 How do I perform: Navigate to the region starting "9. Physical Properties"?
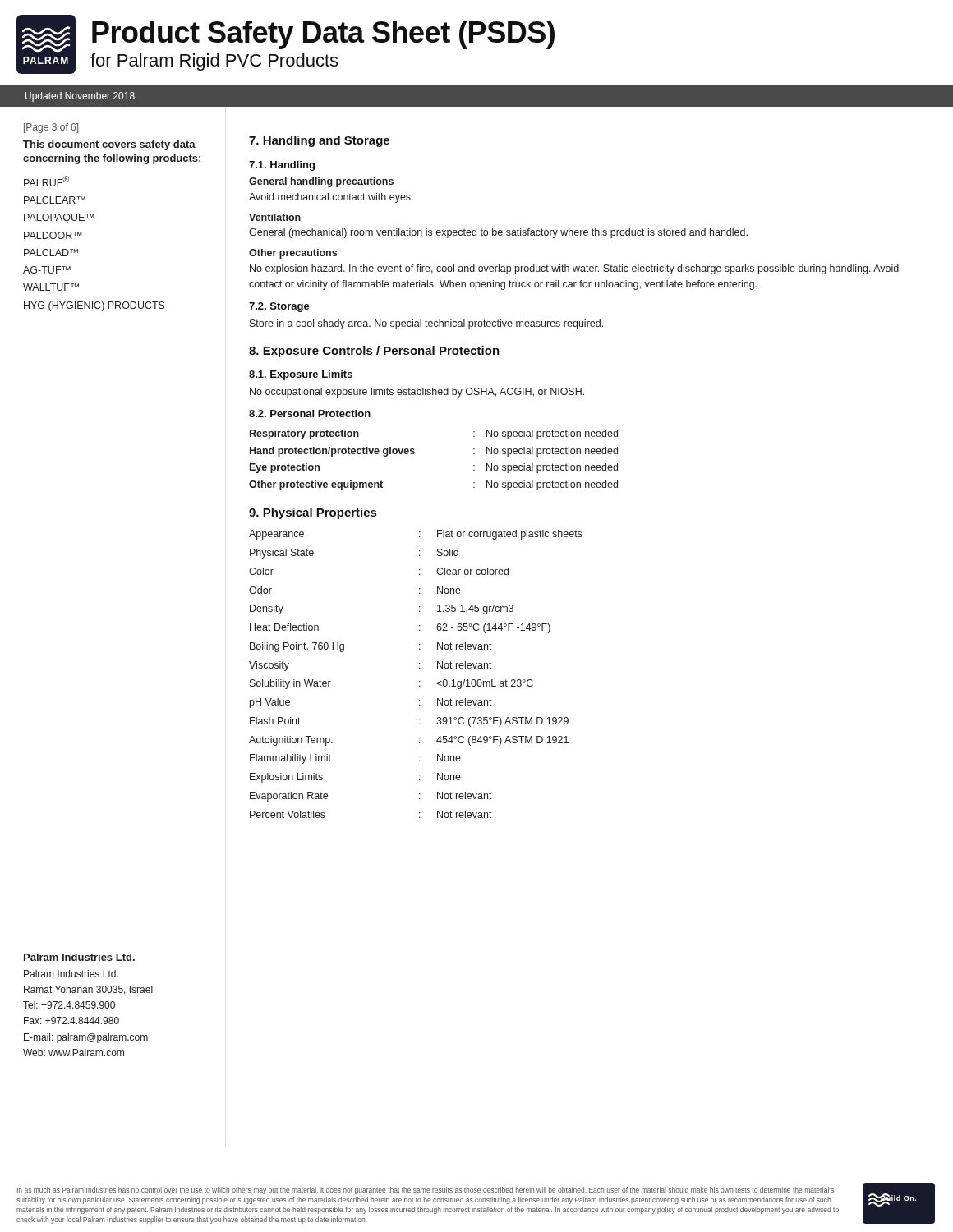(x=313, y=512)
